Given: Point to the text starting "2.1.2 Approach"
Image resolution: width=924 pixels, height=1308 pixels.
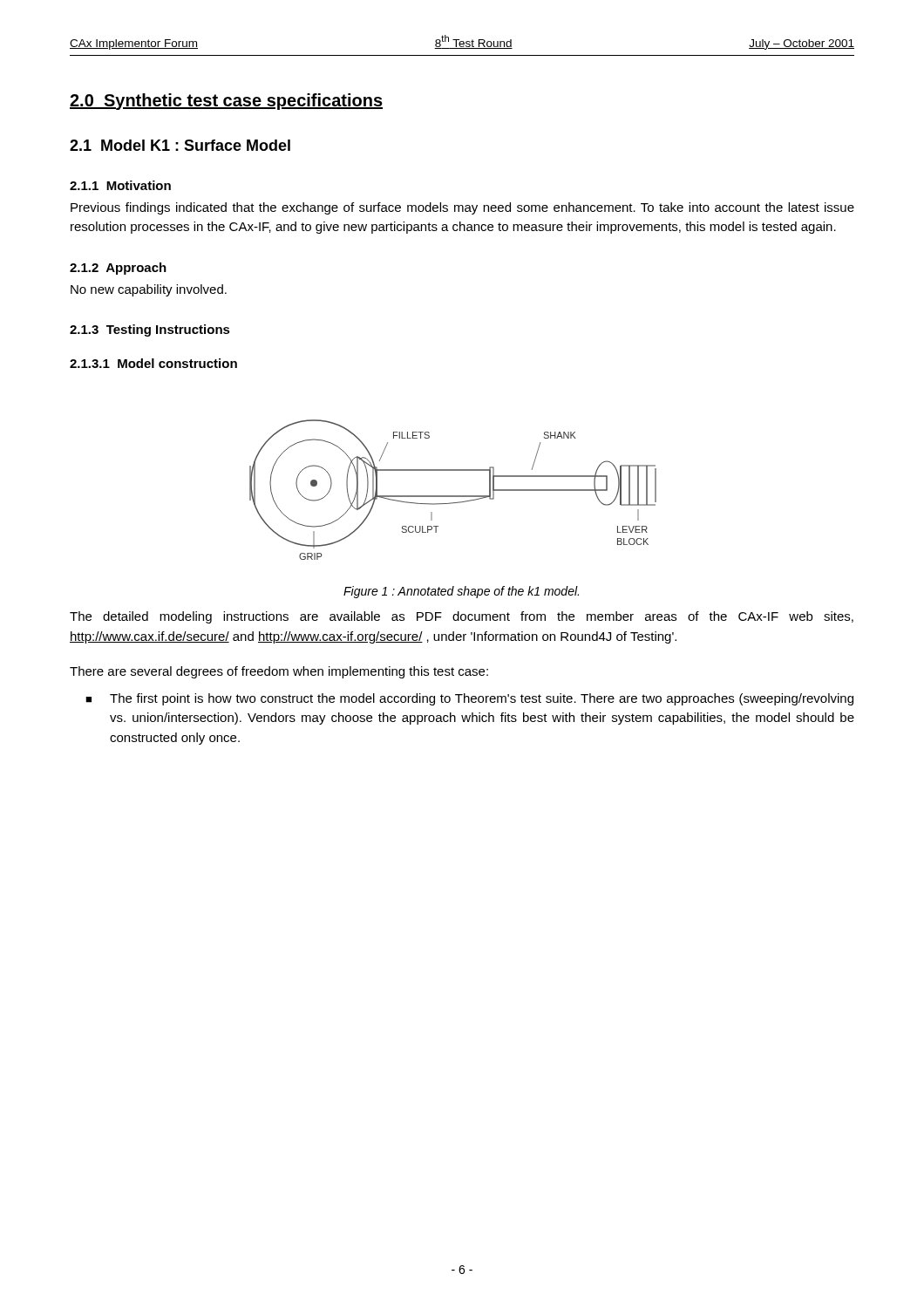Looking at the screenshot, I should (118, 269).
